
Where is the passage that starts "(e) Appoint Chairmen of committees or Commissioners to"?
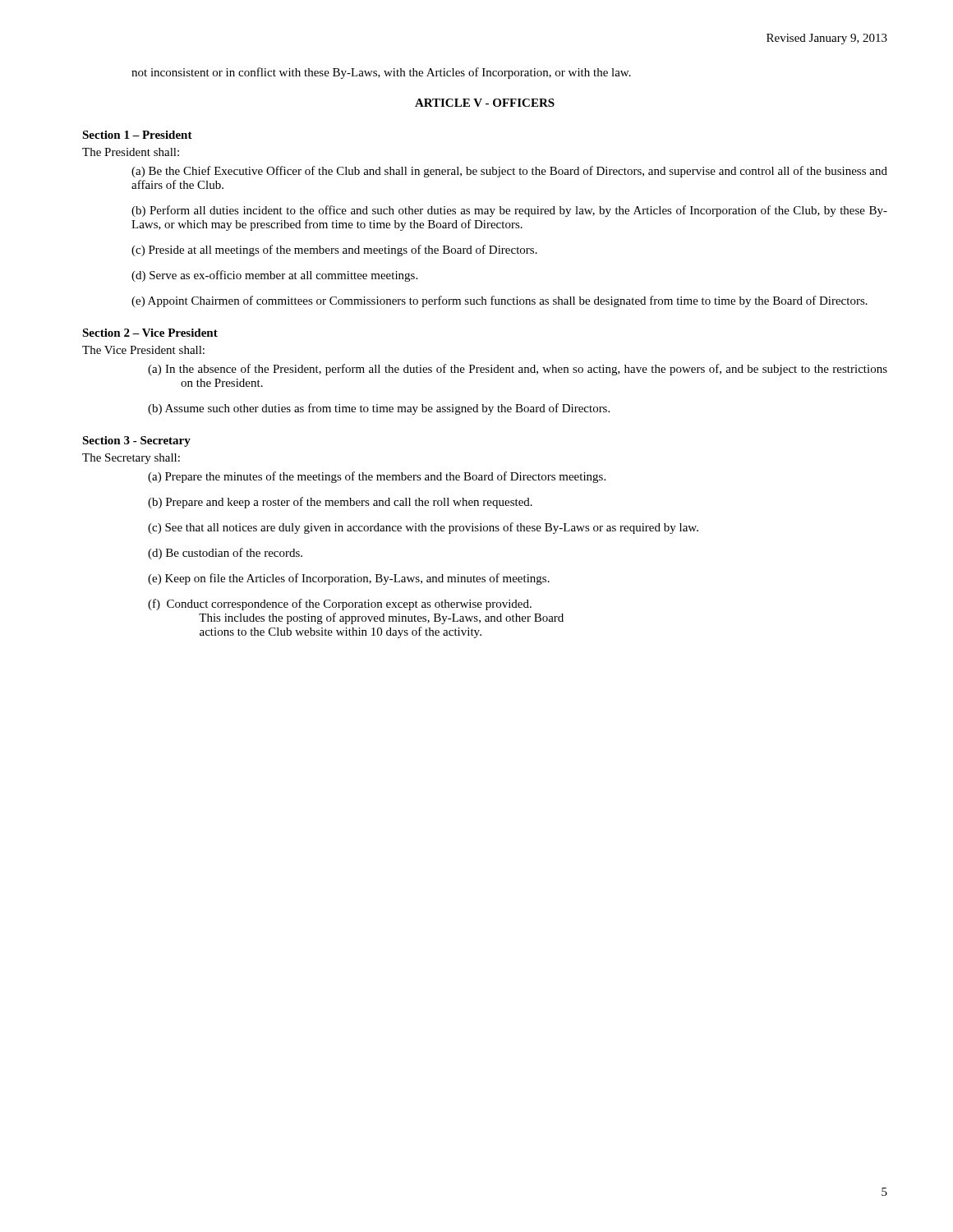pyautogui.click(x=500, y=301)
